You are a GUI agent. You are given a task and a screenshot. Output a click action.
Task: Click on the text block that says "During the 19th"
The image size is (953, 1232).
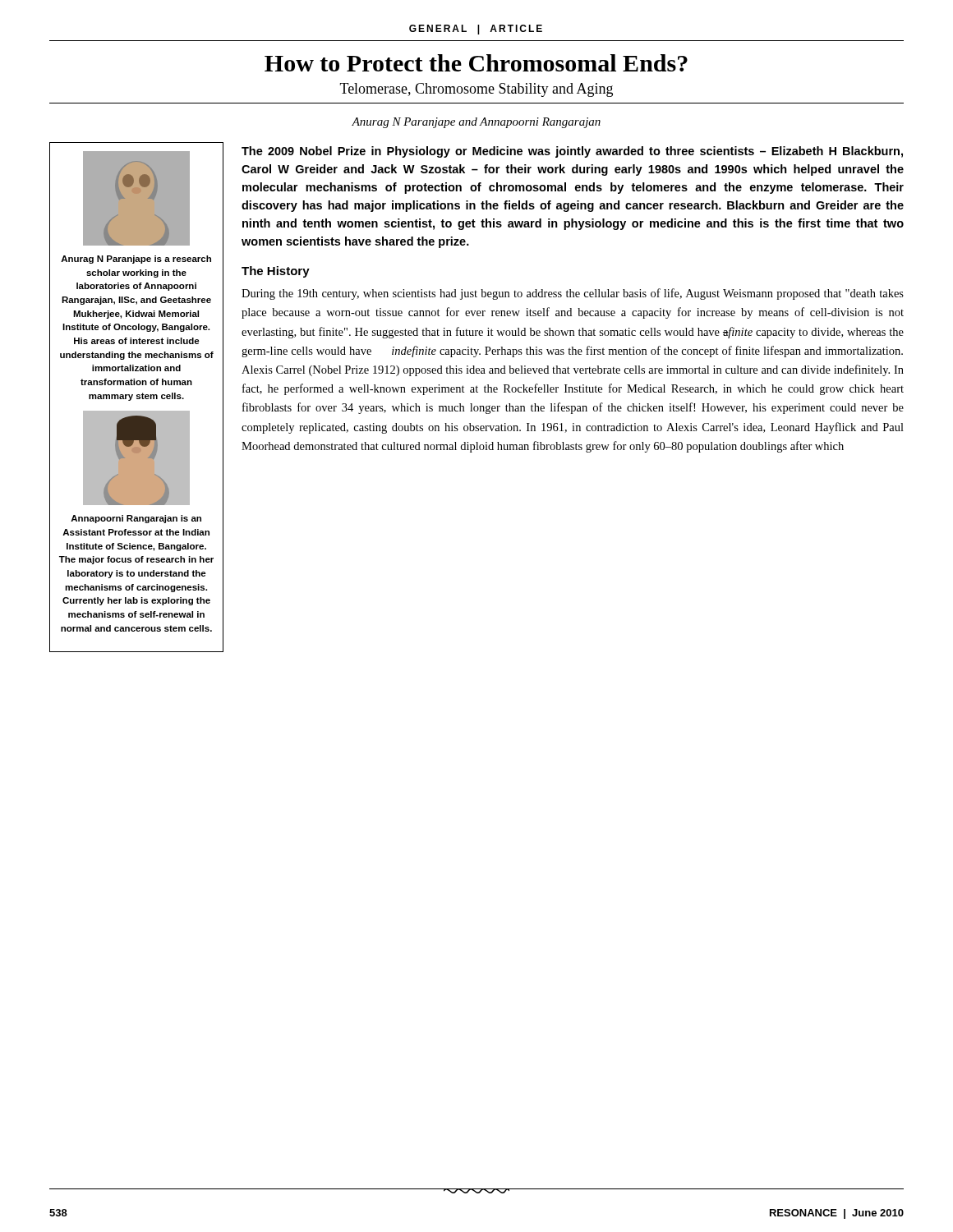(x=573, y=370)
